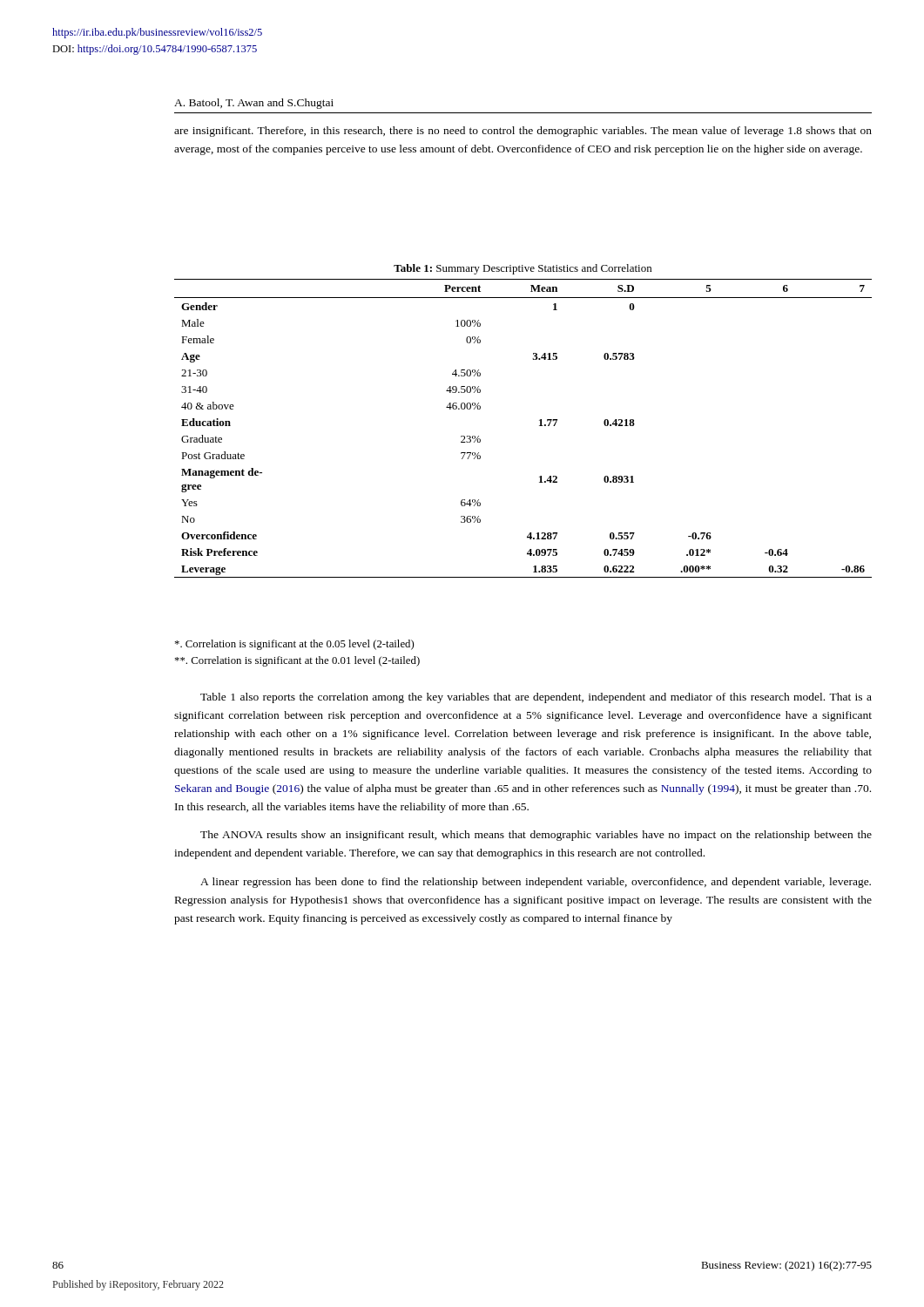Find the block on this page that starts "are insignificant. Therefore, in"

coord(523,139)
